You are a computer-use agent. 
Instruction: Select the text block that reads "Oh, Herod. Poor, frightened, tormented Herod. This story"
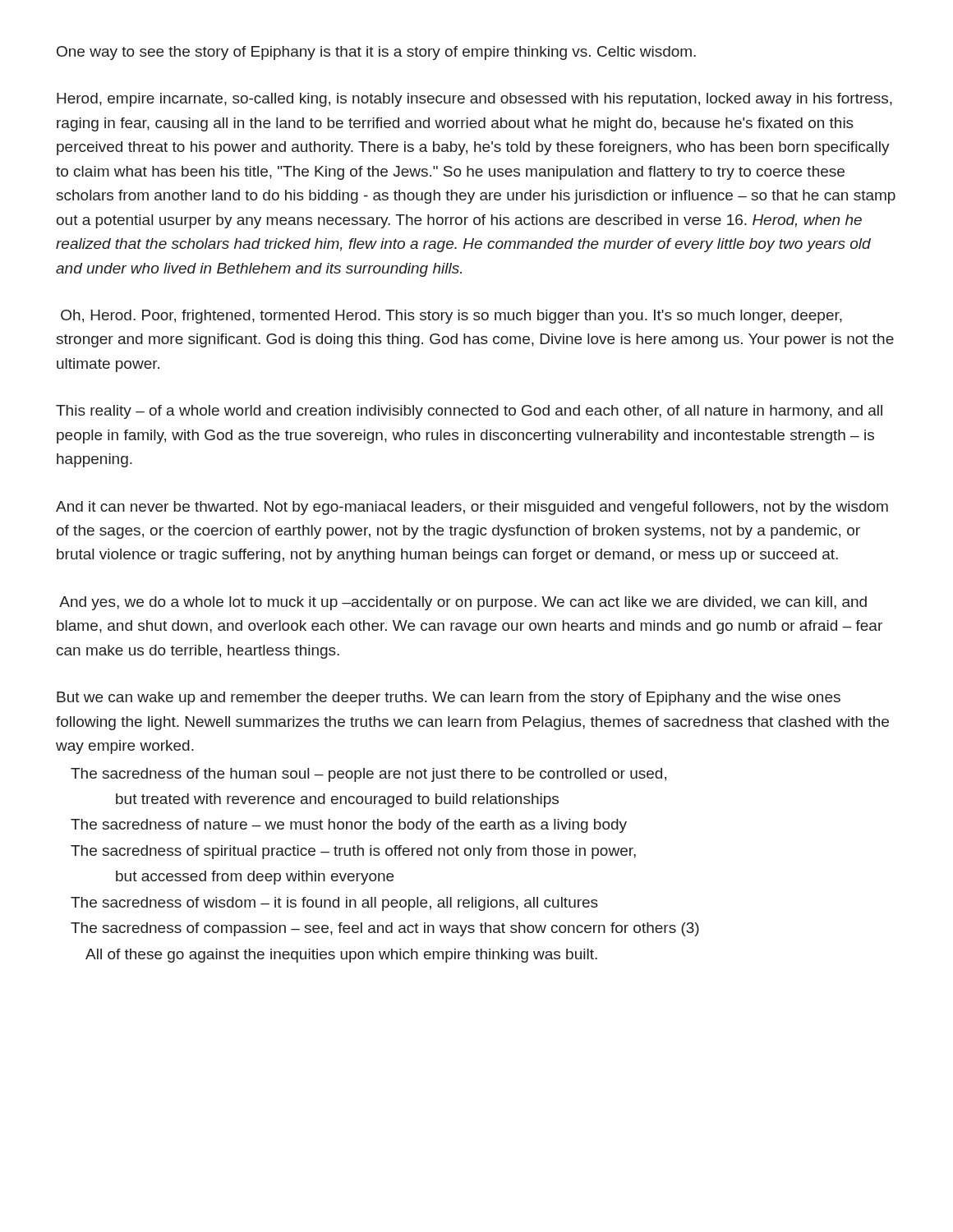475,339
